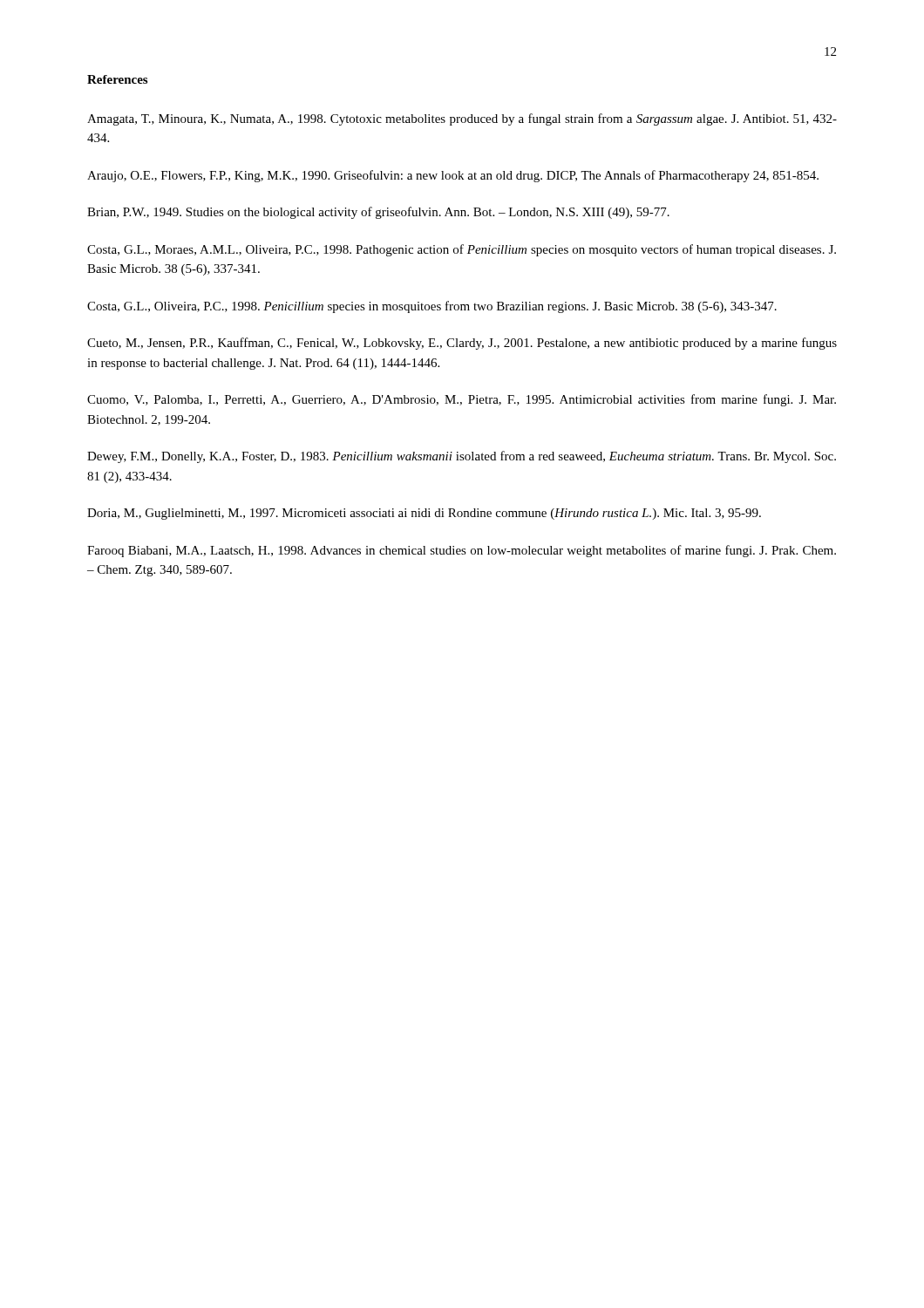Find the block on this page that starts "Cuomo, V., Palomba,"
This screenshot has width=924, height=1308.
tap(462, 409)
